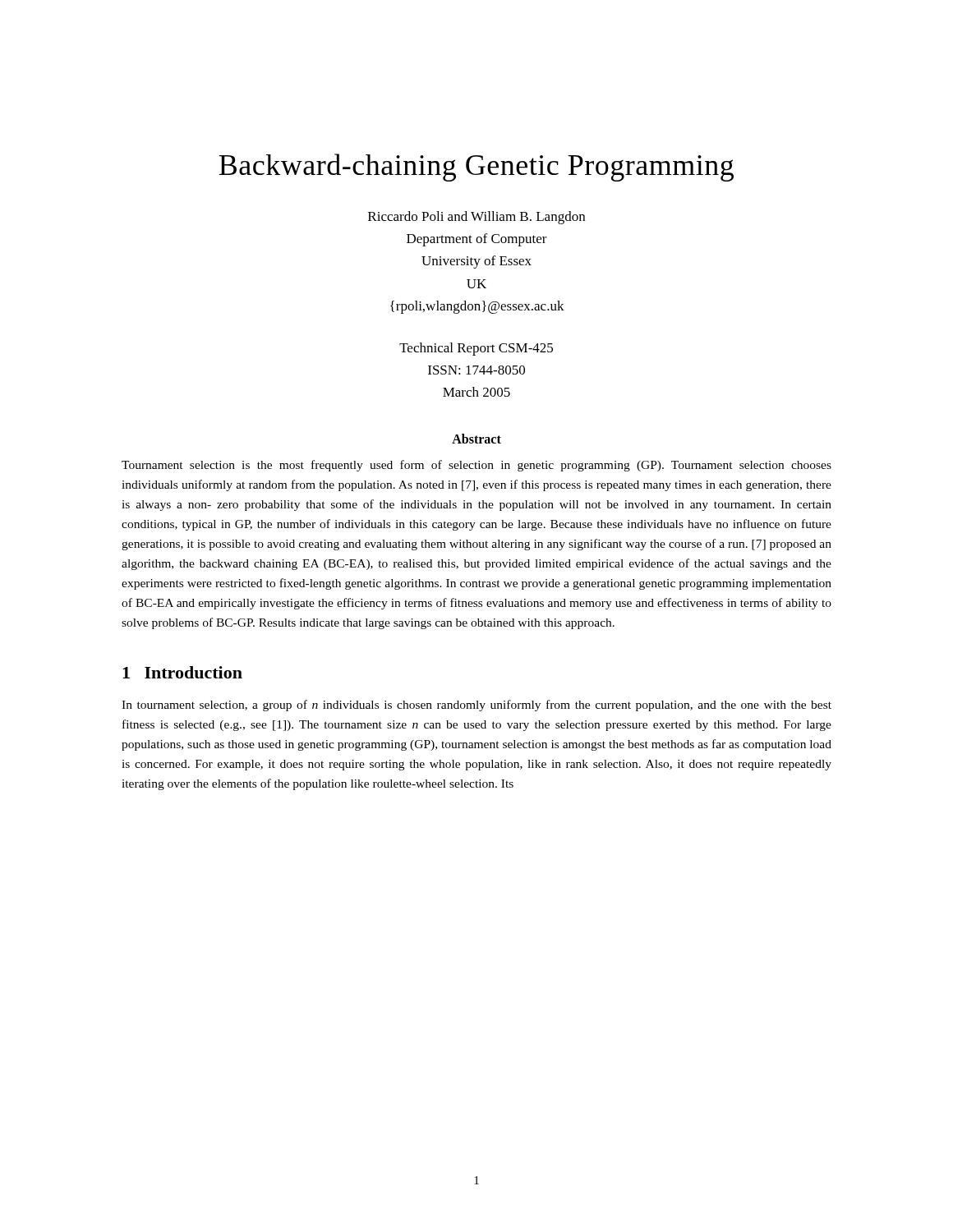Click on the section header with the text "1 Introduction"
This screenshot has height=1232, width=953.
(182, 672)
